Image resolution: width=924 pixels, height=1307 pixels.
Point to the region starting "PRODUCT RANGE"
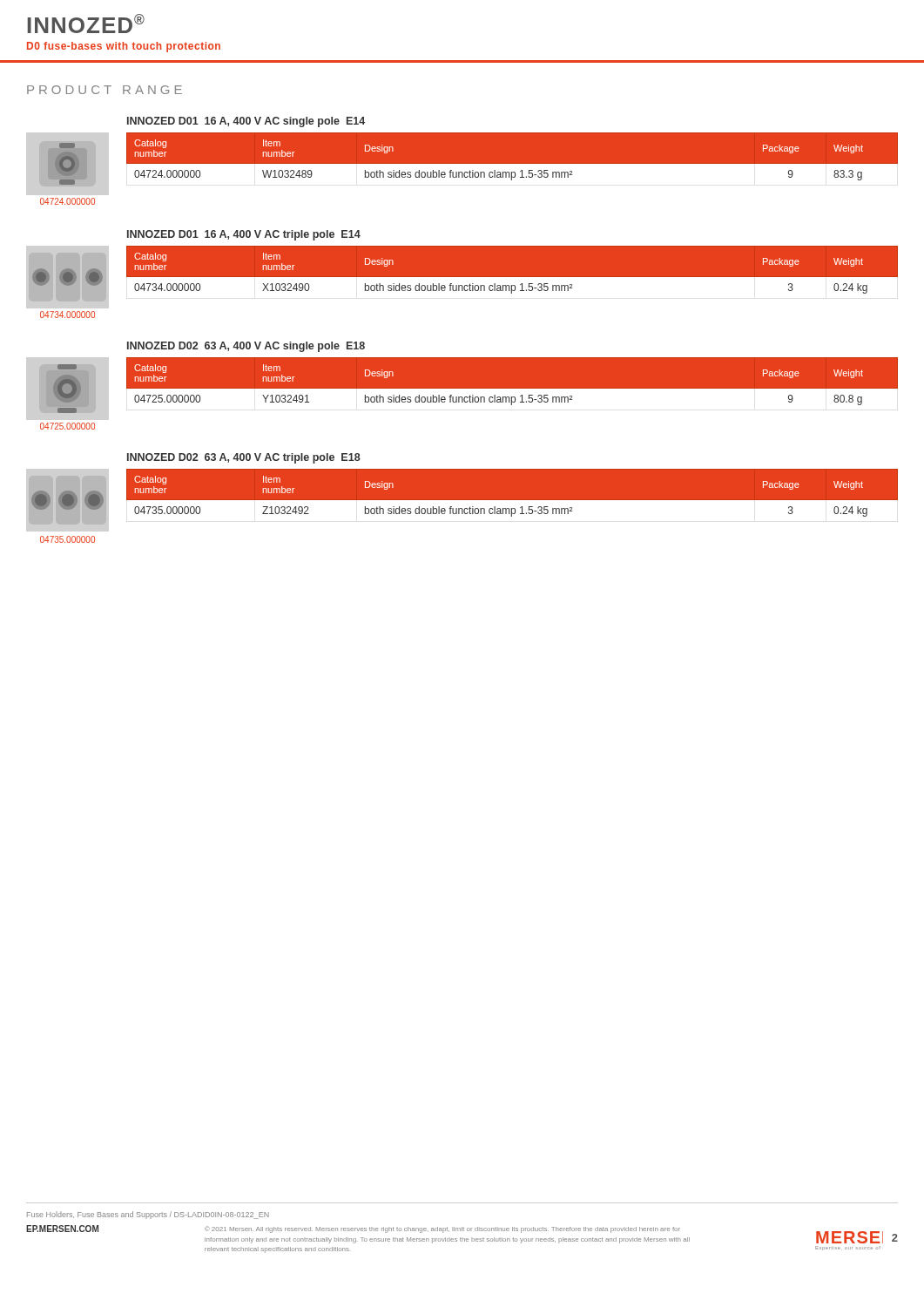[x=106, y=89]
